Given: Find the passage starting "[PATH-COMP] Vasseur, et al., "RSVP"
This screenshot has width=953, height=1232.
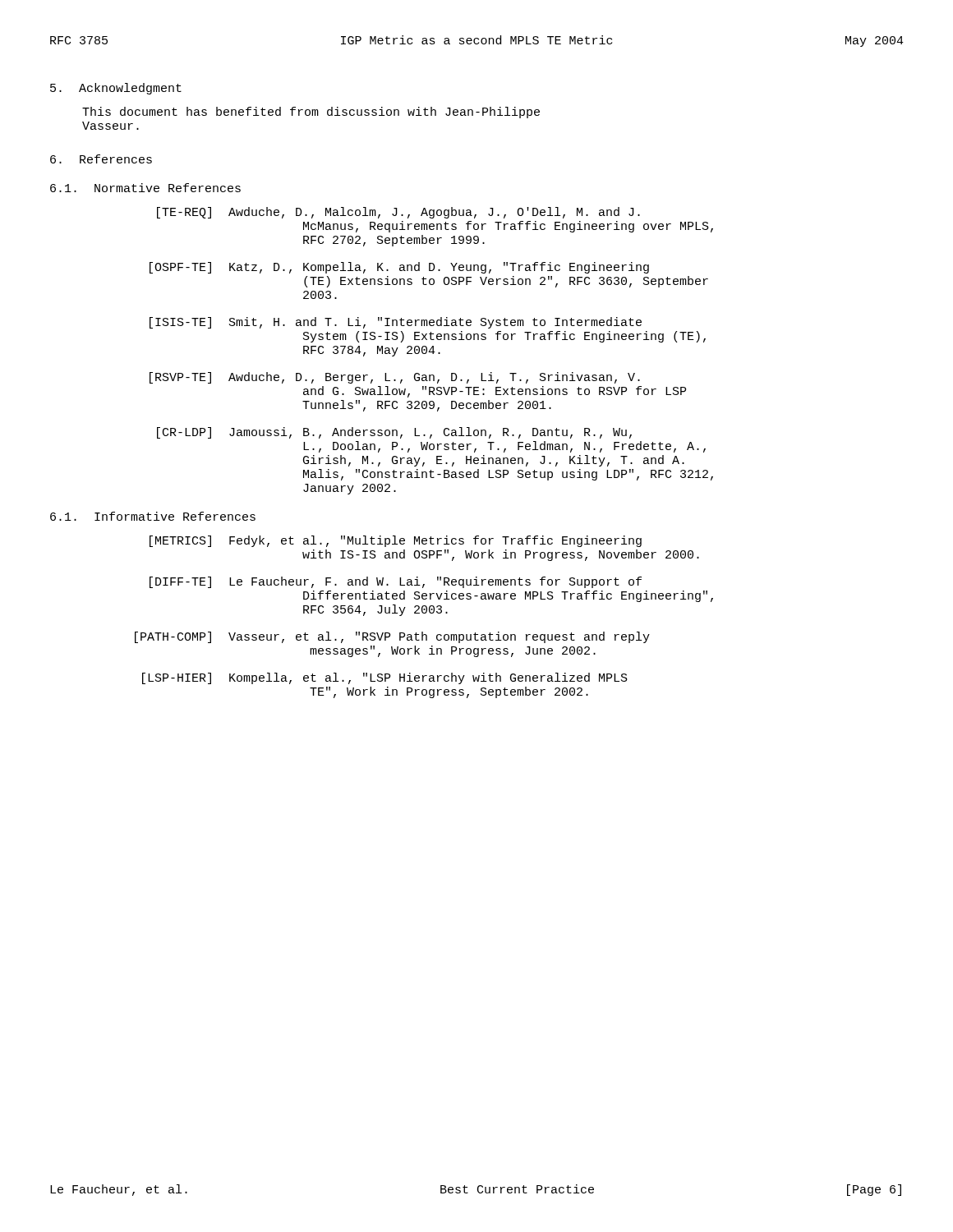Looking at the screenshot, I should point(493,645).
